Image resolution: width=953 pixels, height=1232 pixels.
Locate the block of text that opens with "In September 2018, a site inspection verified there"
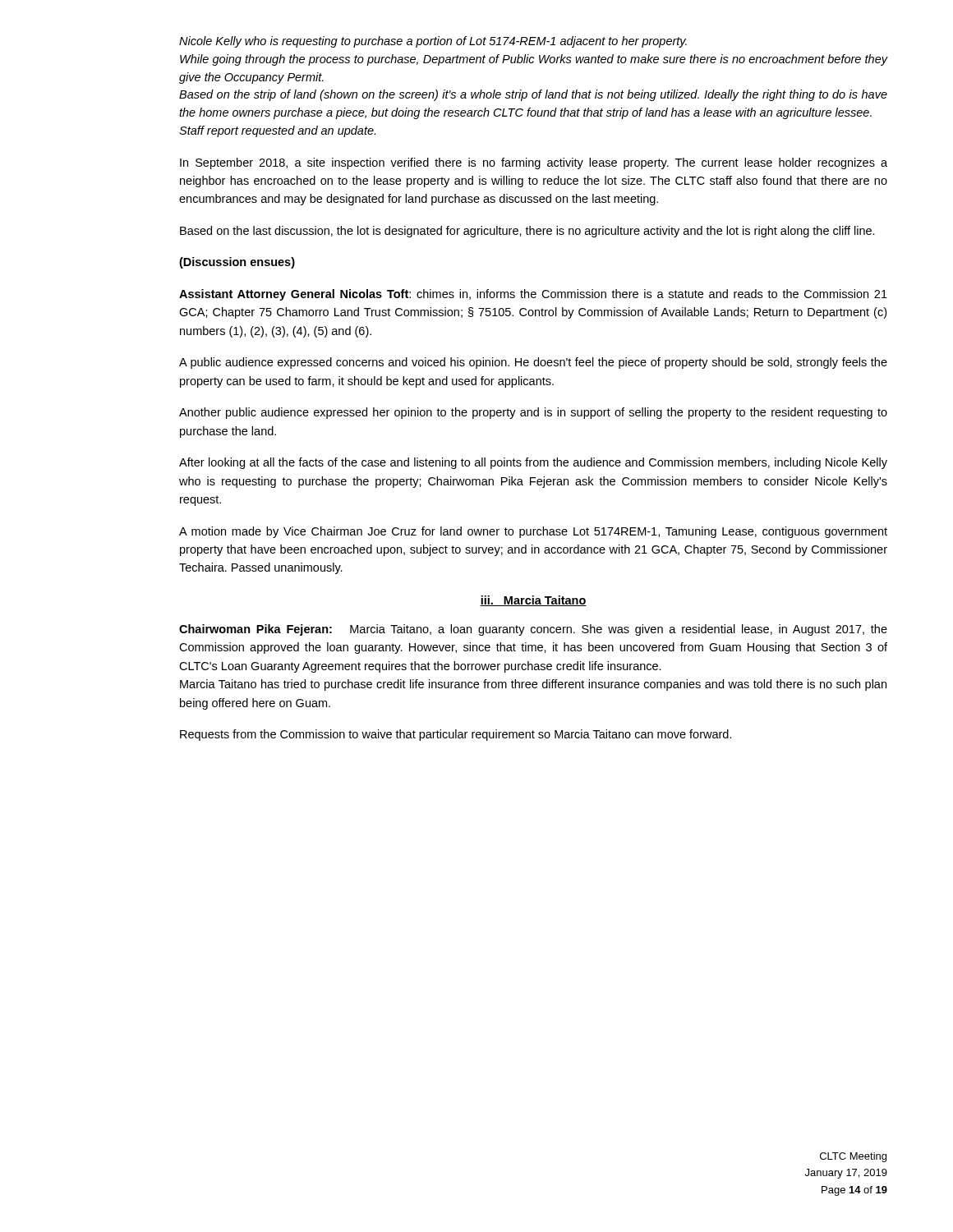pos(533,181)
